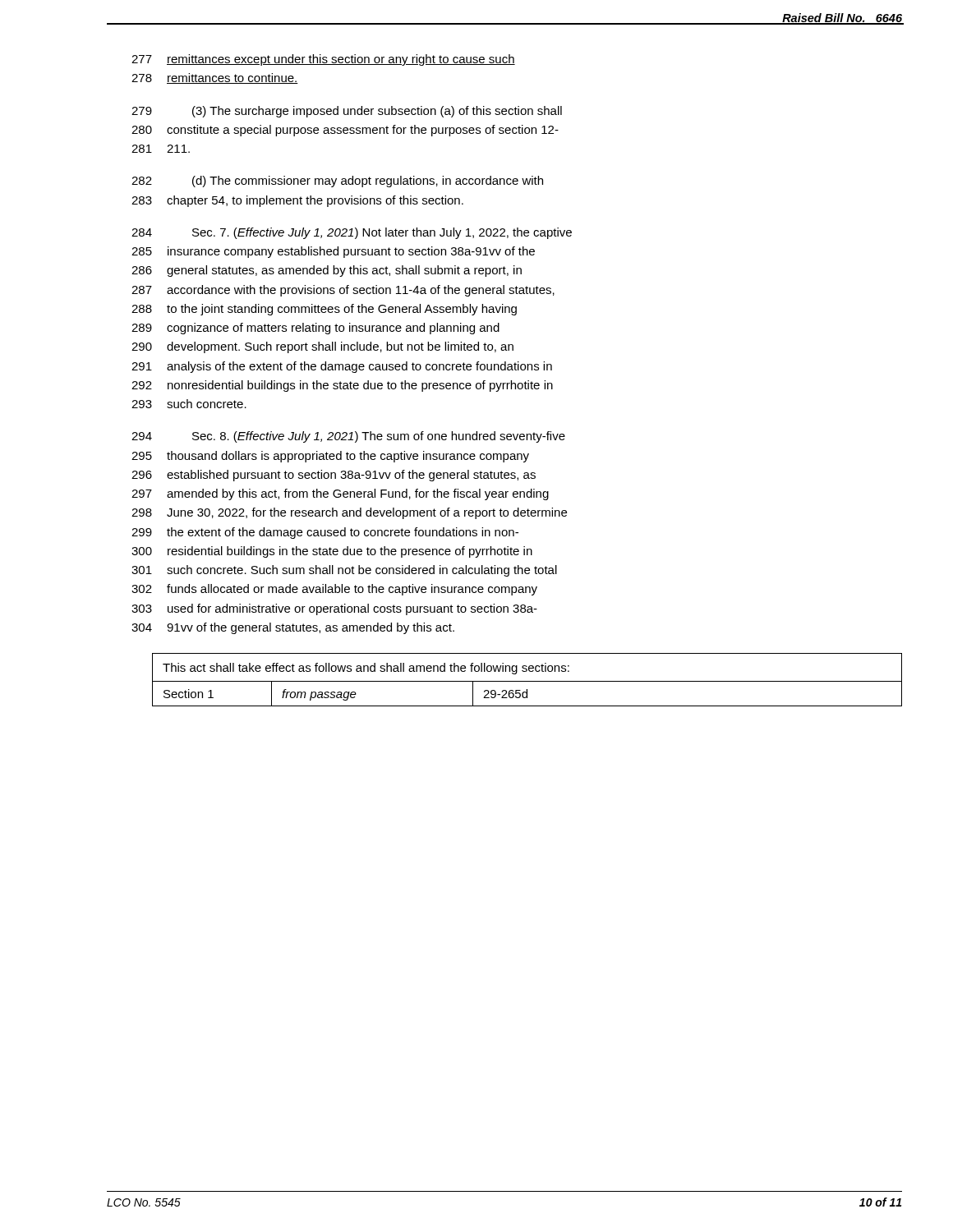The height and width of the screenshot is (1232, 953).
Task: Navigate to the region starting "277 remittances except under this section or any"
Action: click(x=504, y=68)
